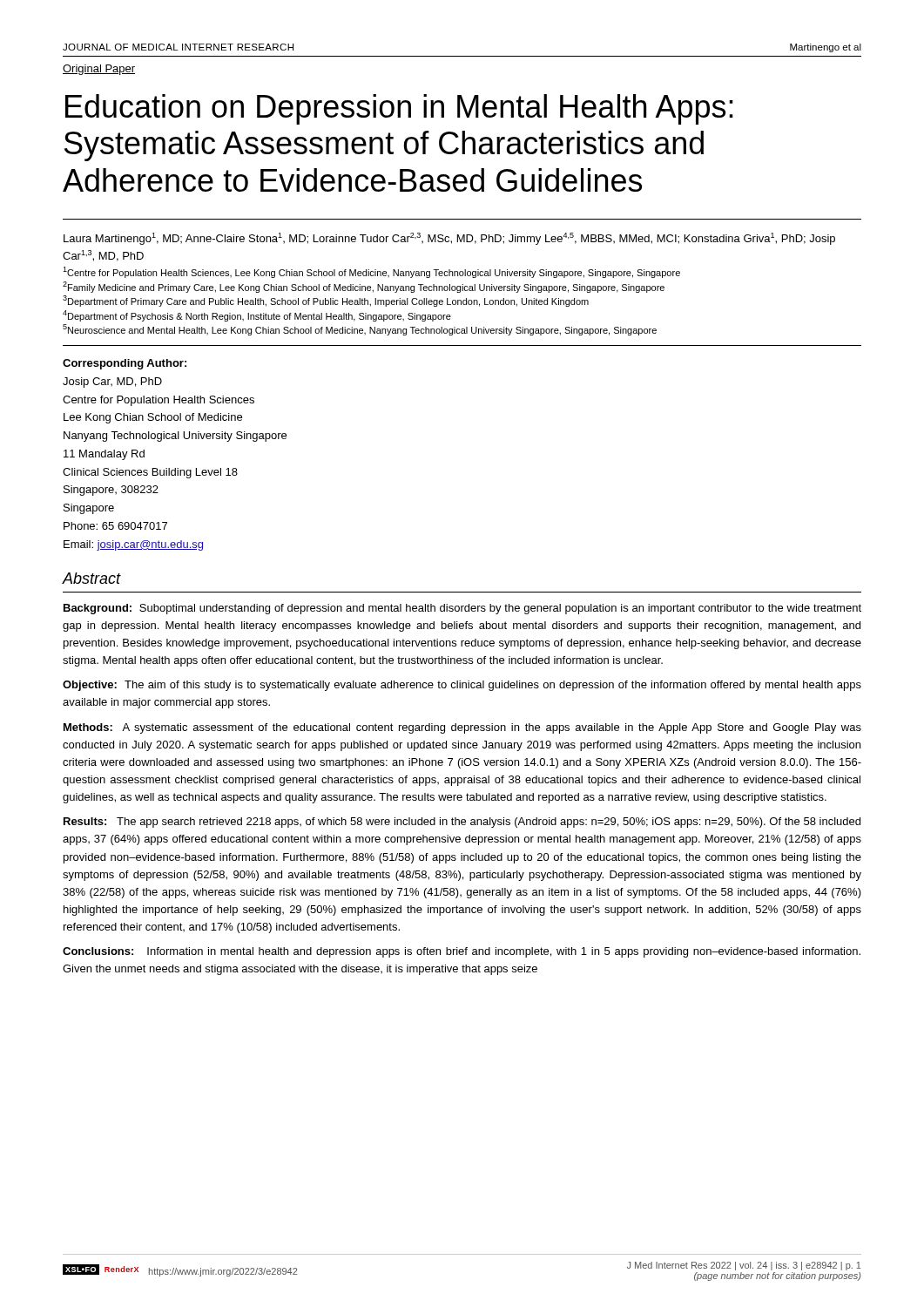This screenshot has width=924, height=1307.
Task: Find the text starting "Education on Depression"
Action: point(399,144)
